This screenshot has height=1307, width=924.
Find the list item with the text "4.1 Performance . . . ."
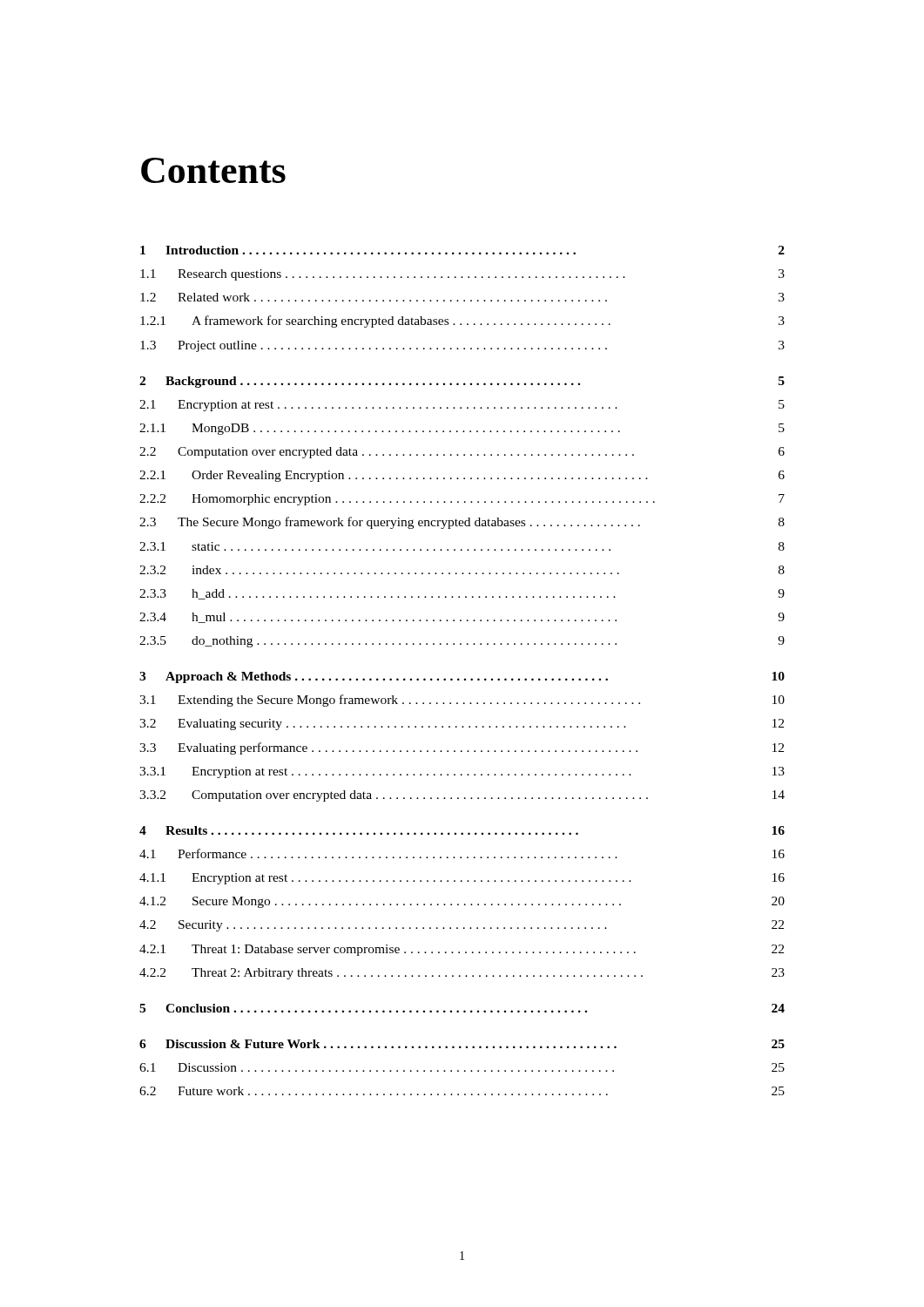click(x=462, y=854)
